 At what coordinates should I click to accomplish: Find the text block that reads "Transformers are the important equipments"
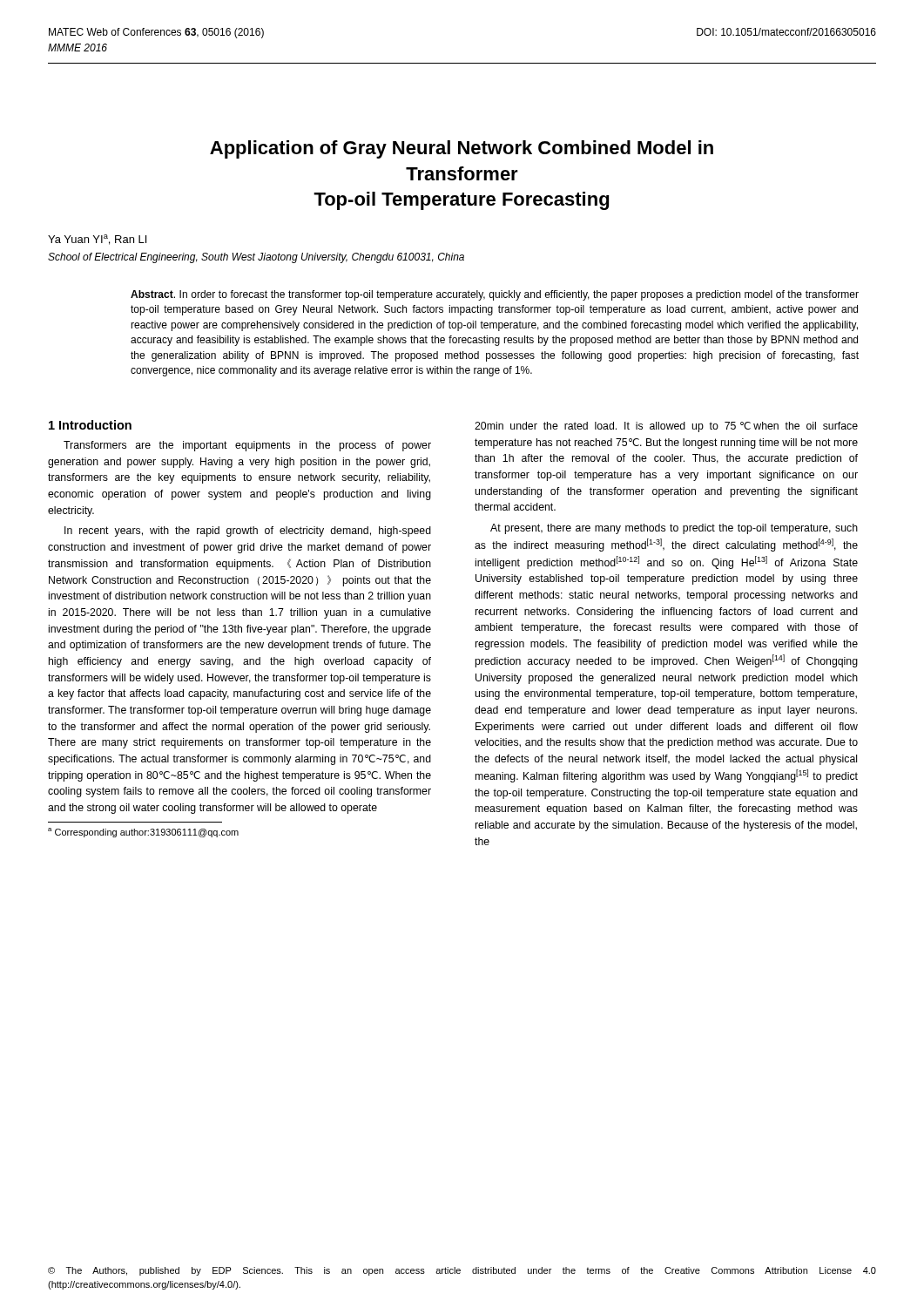[239, 627]
